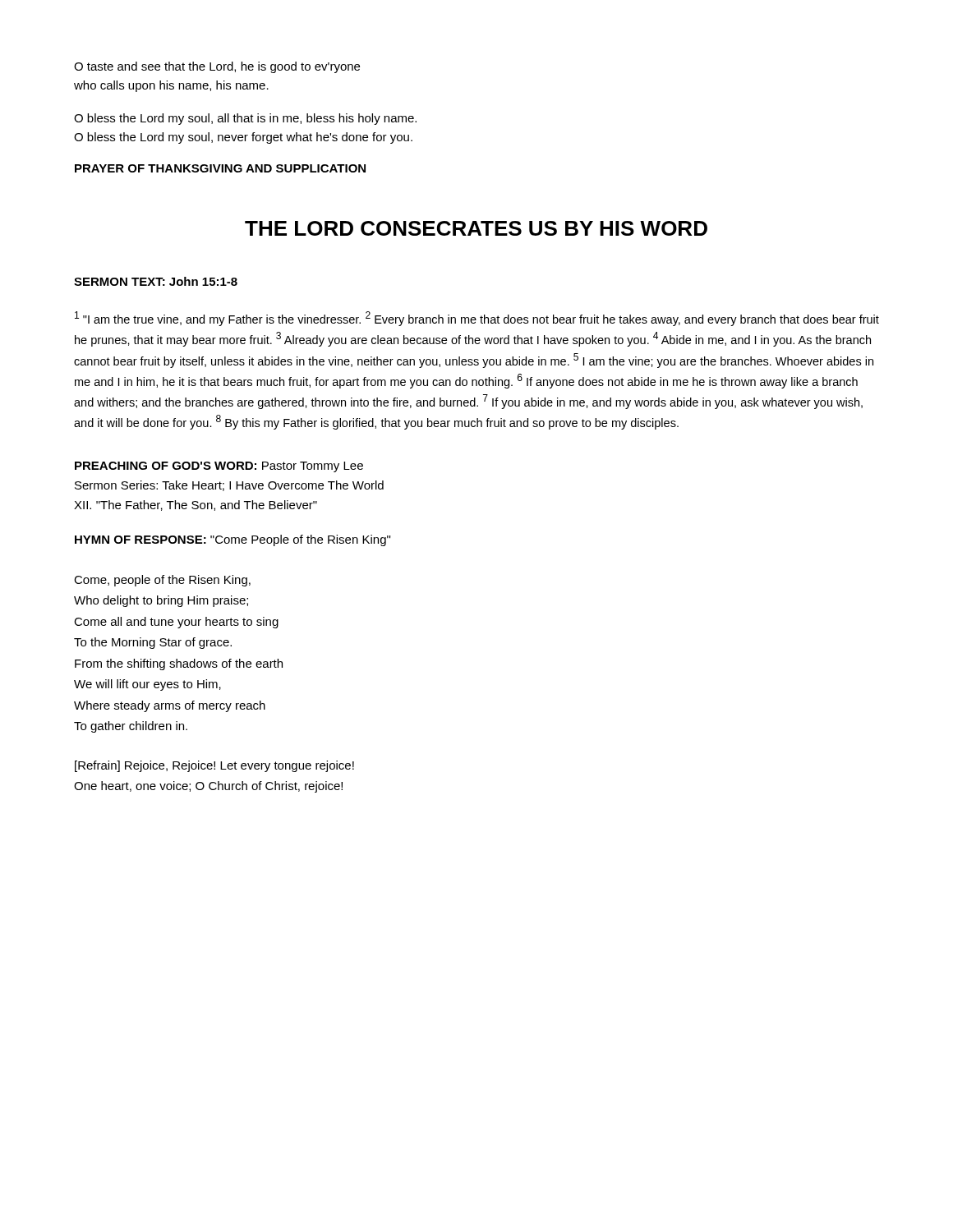This screenshot has height=1232, width=953.
Task: Navigate to the passage starting "O taste and see that the Lord,"
Action: [x=217, y=75]
